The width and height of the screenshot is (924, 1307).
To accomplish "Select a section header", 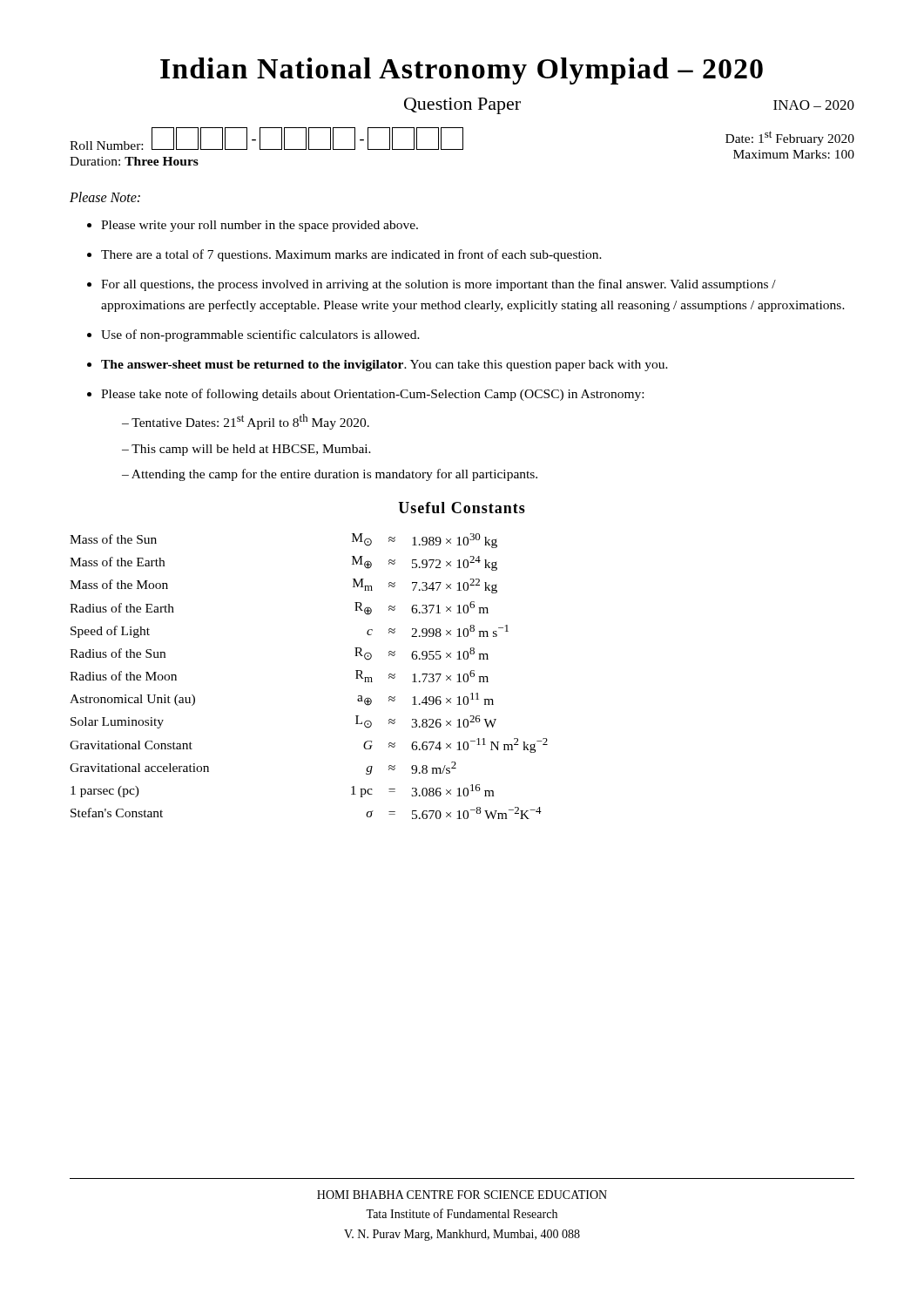I will [x=462, y=508].
